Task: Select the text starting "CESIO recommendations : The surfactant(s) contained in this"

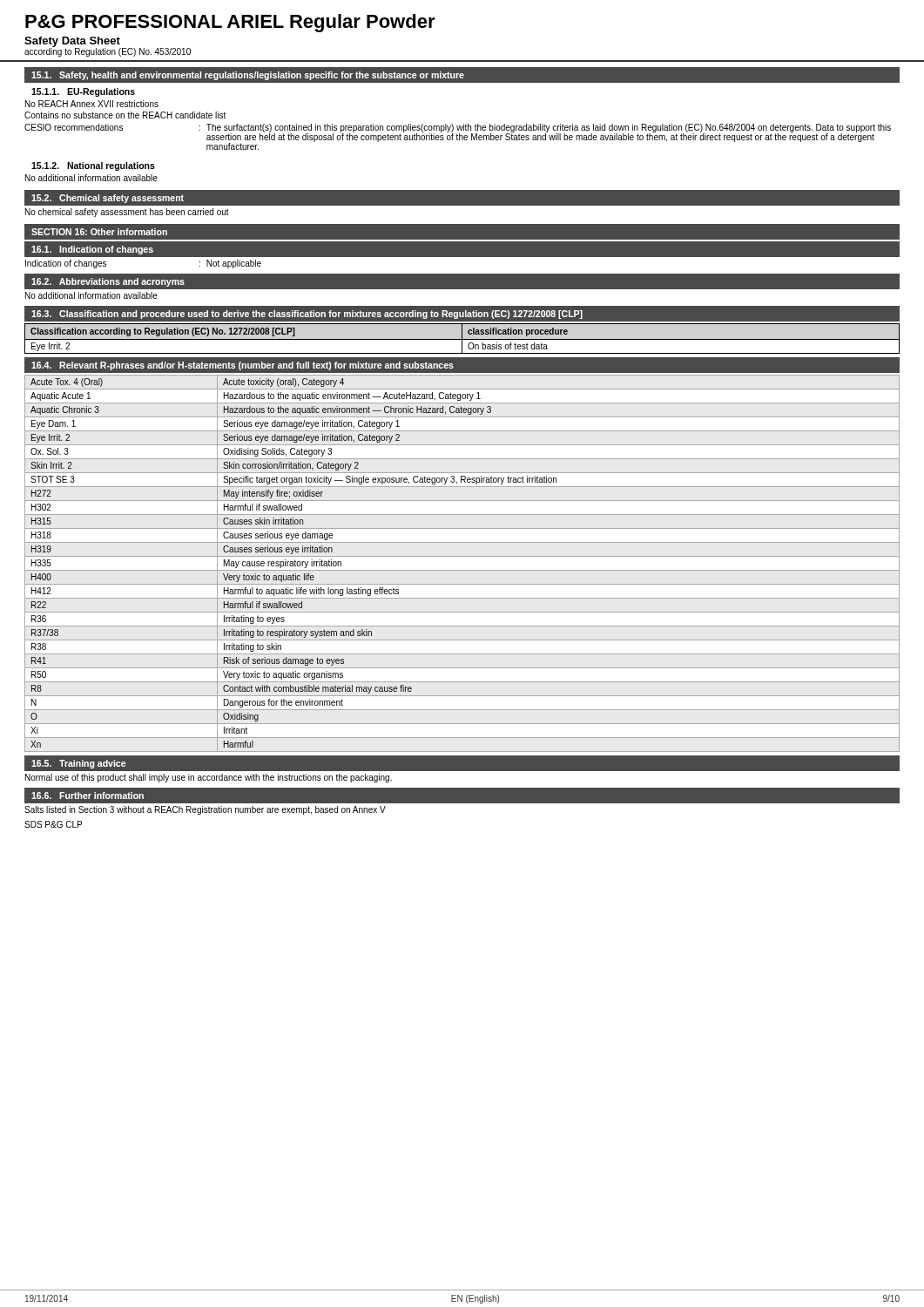Action: 462,137
